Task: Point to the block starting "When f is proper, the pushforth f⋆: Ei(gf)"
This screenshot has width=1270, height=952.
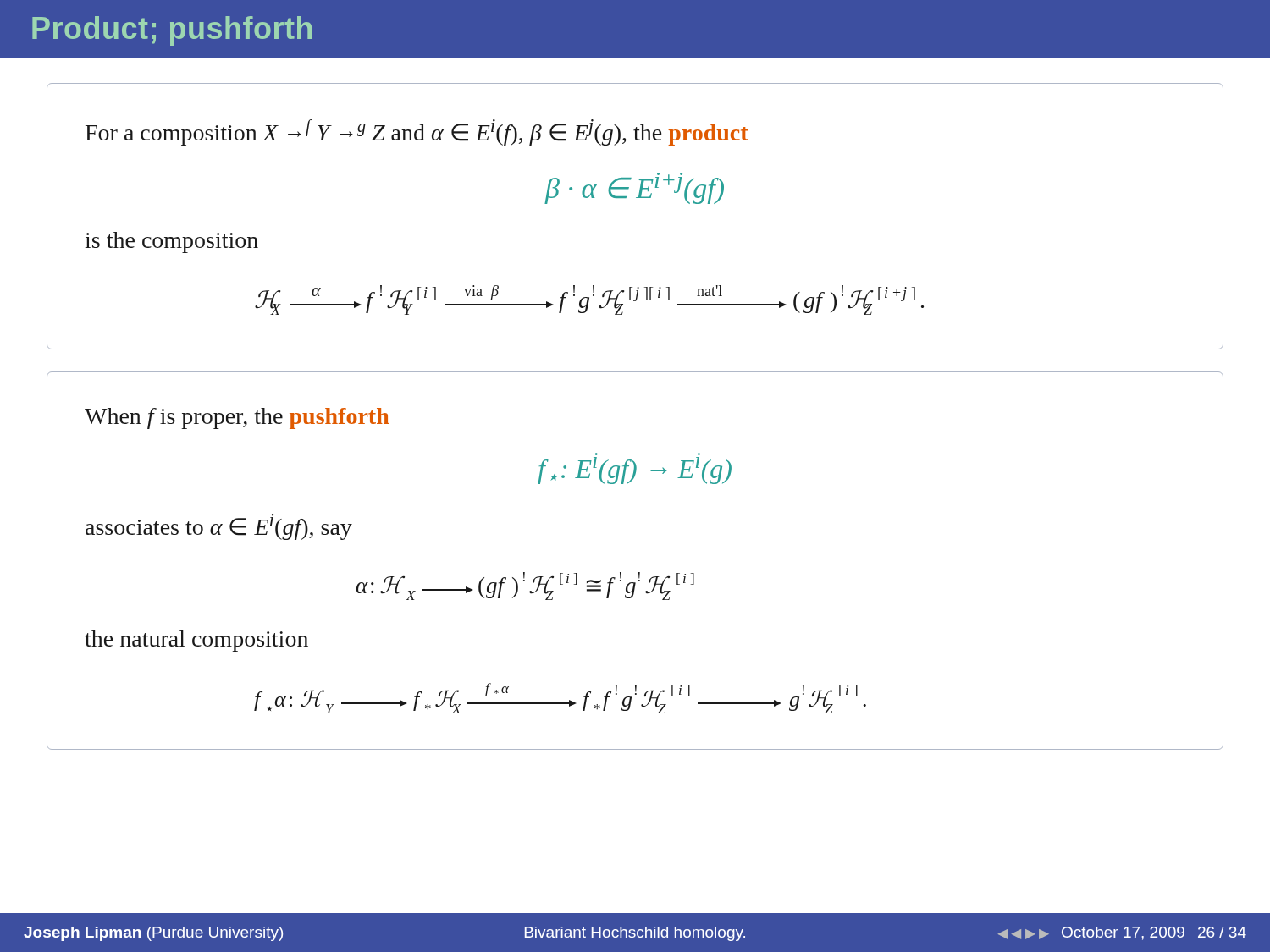Action: 635,559
